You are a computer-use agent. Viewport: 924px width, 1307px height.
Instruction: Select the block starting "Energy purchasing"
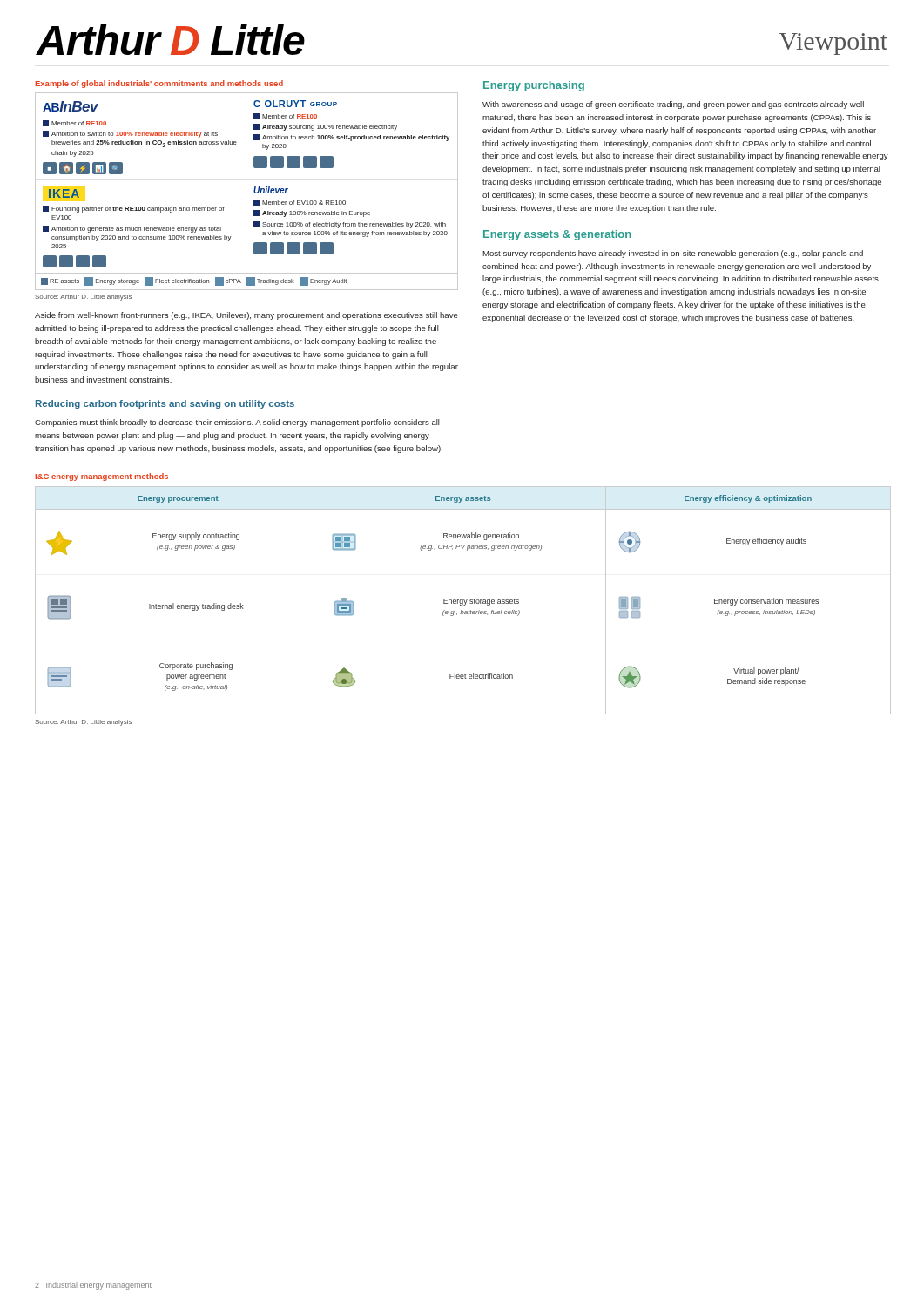(x=534, y=85)
